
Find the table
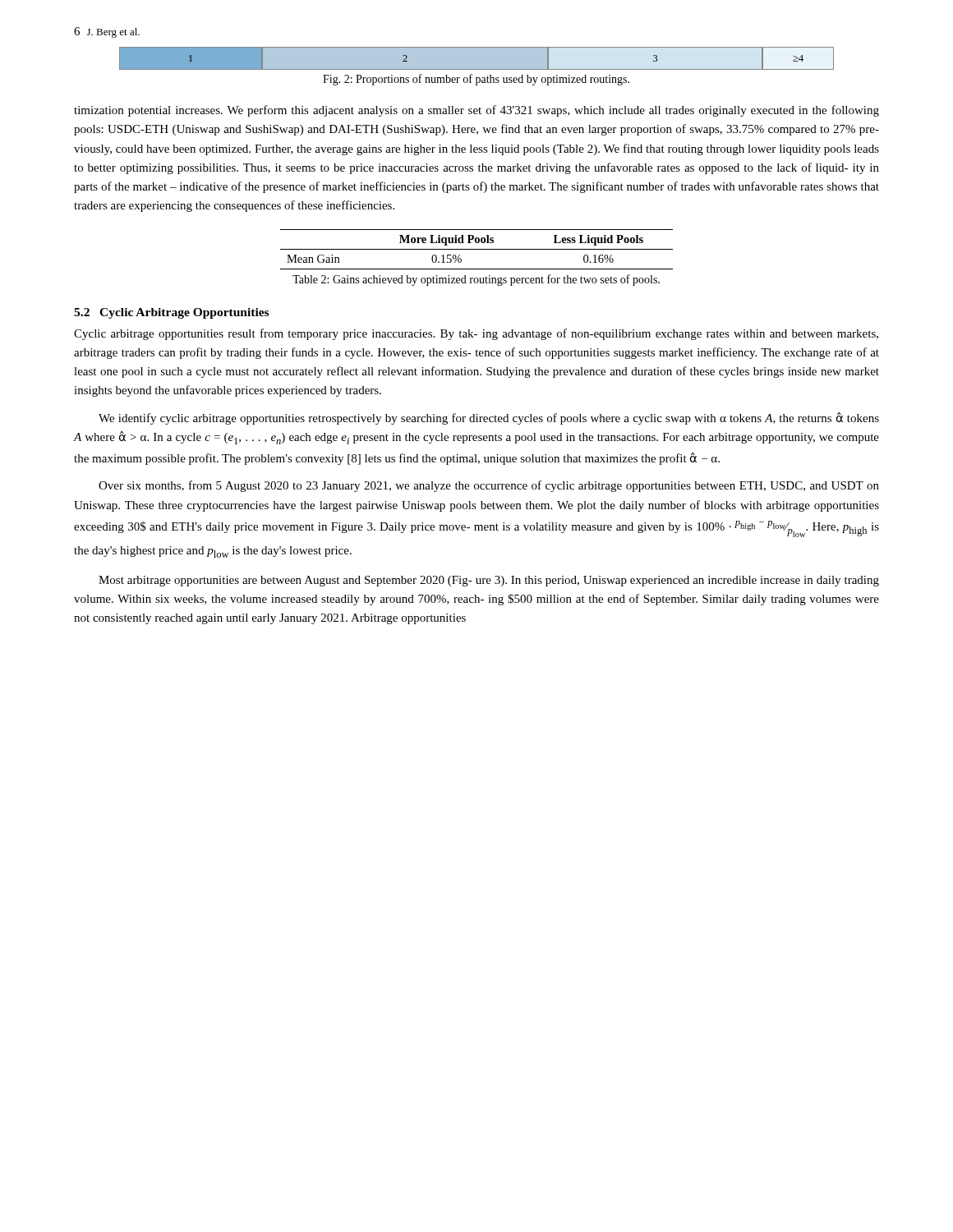(x=476, y=249)
